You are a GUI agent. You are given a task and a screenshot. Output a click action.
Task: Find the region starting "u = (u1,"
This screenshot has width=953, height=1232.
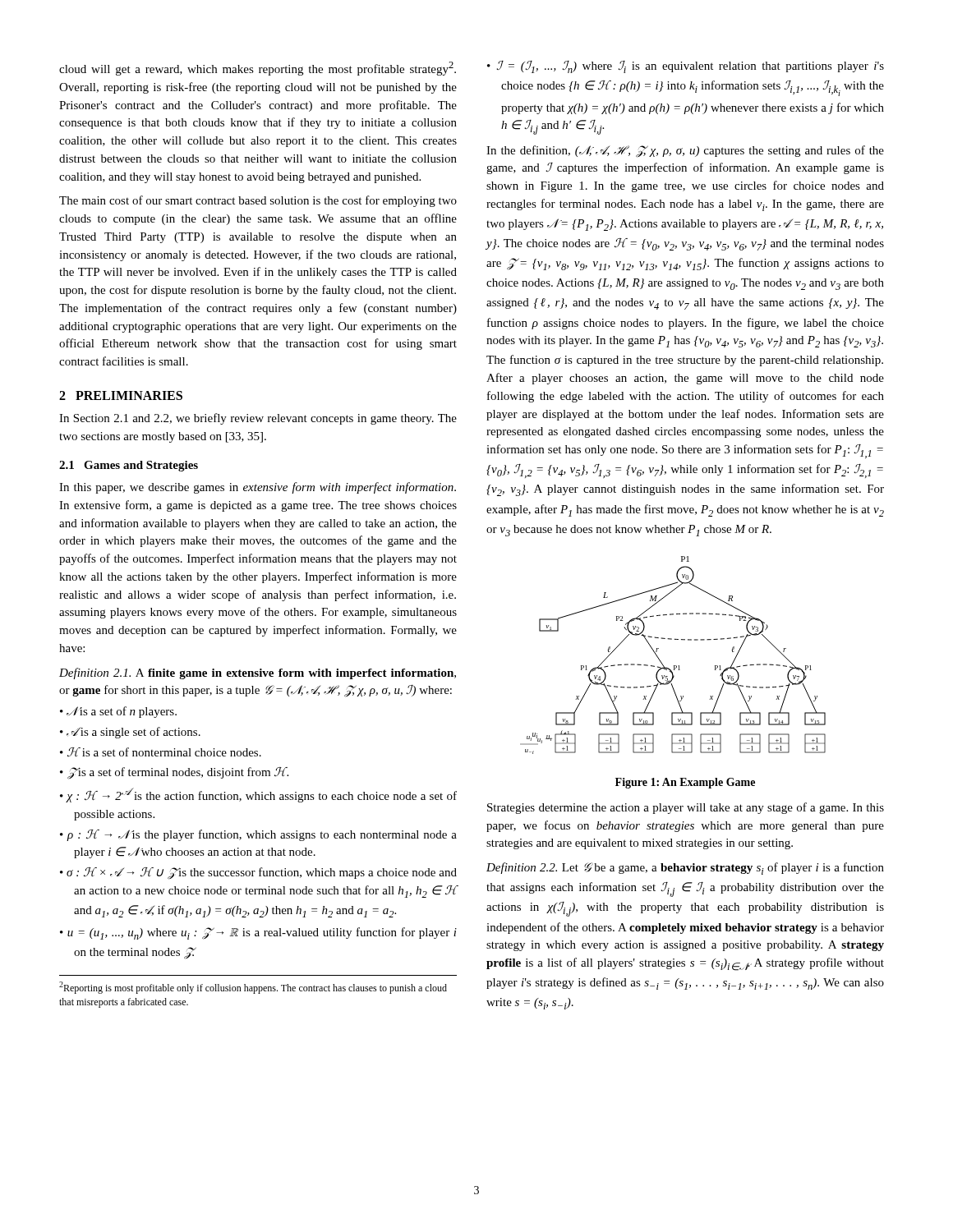[258, 943]
